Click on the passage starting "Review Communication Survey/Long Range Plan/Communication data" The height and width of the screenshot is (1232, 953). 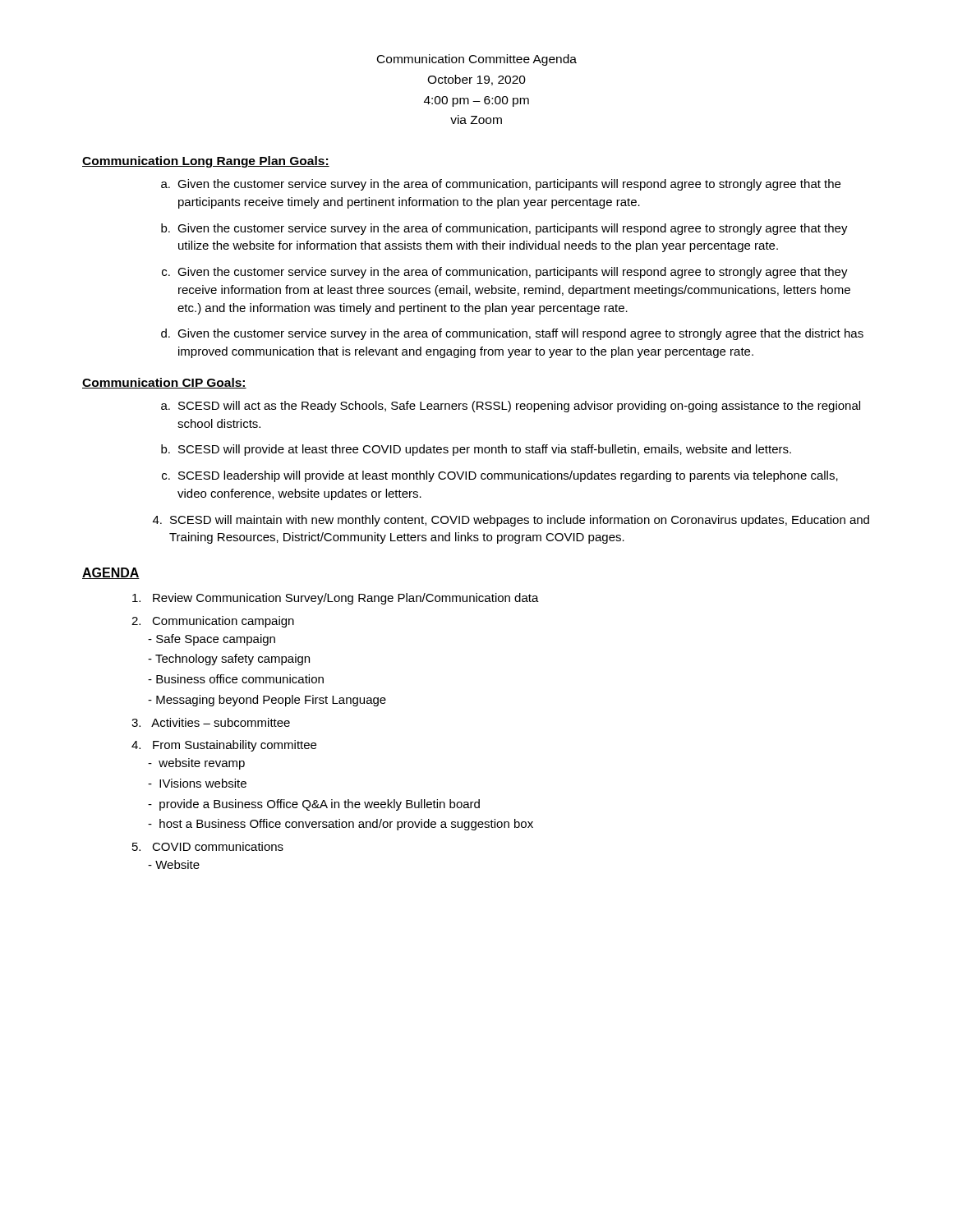[335, 598]
